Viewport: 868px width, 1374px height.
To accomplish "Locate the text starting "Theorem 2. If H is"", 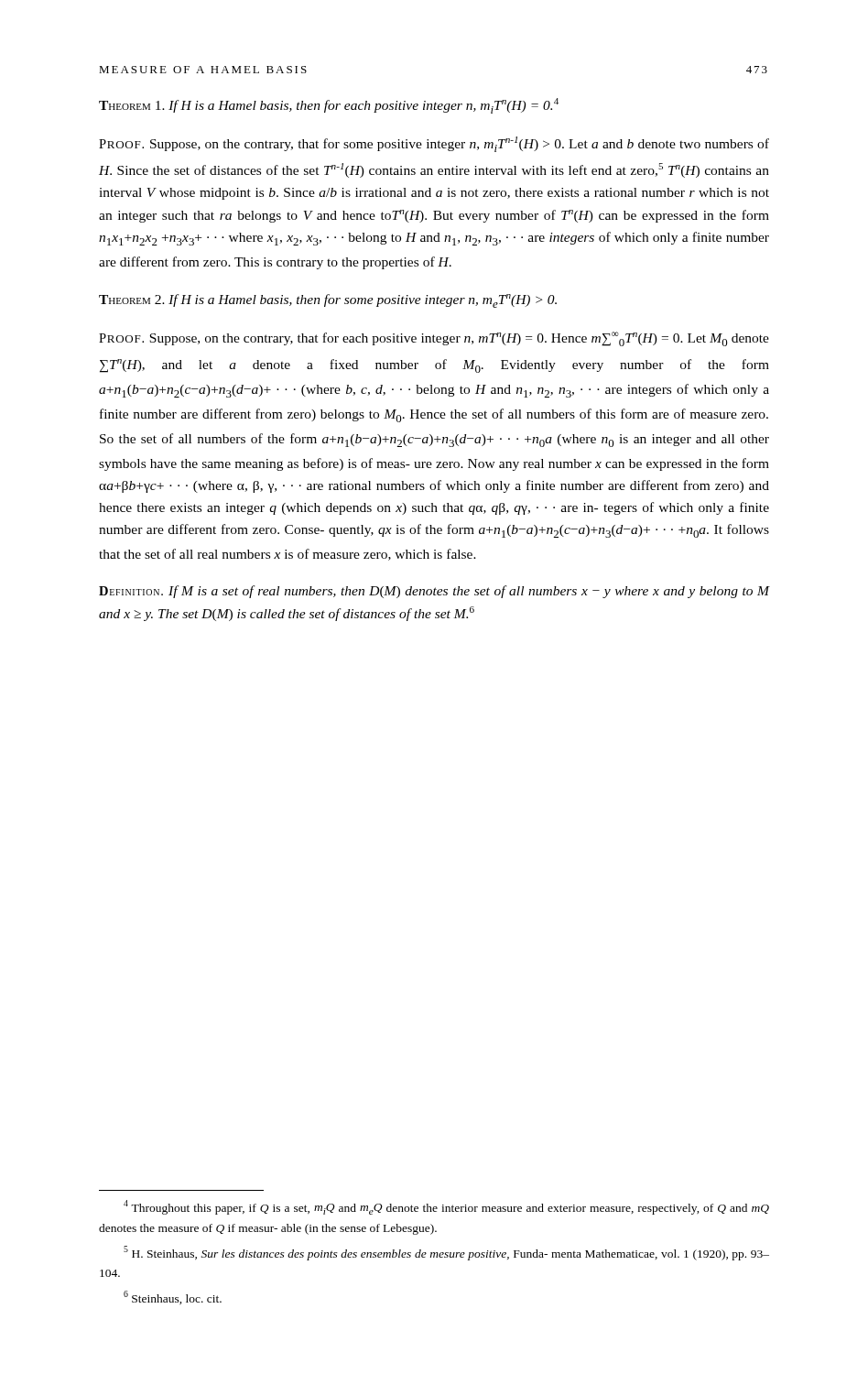I will (x=434, y=301).
